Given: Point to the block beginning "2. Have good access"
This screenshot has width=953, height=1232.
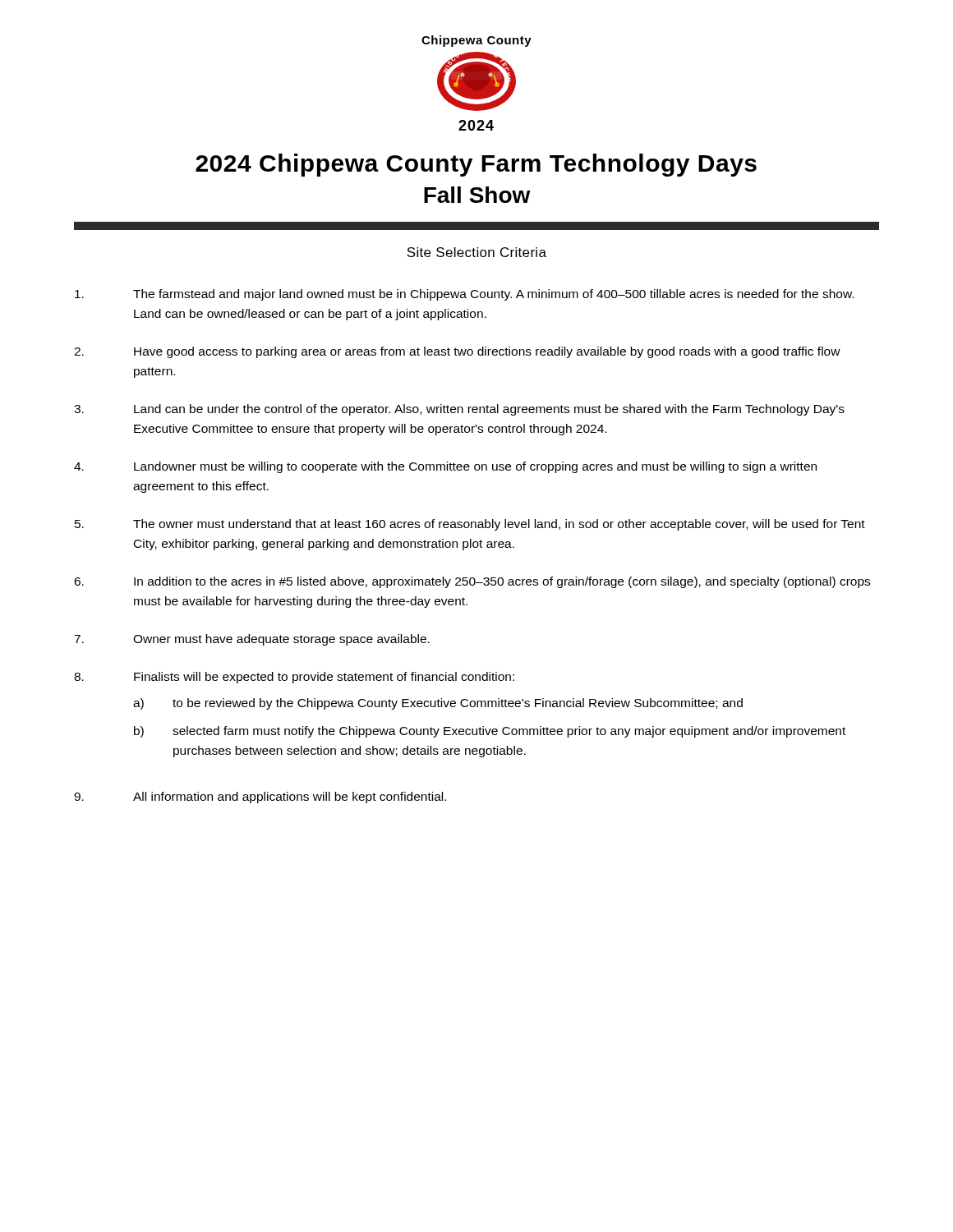Looking at the screenshot, I should coord(476,361).
